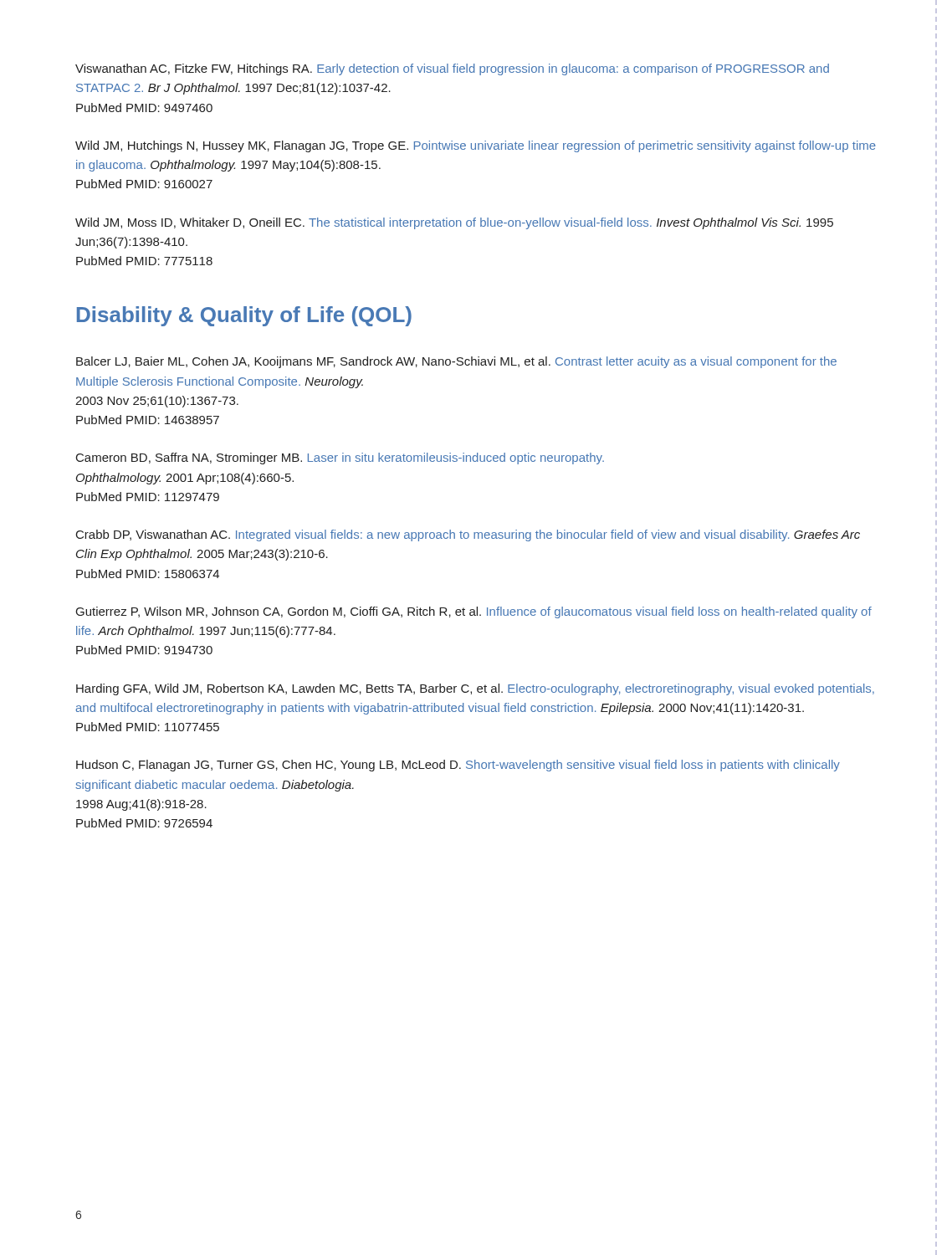Find the region starting "Cameron BD, Saffra NA, Strominger"

tap(340, 458)
